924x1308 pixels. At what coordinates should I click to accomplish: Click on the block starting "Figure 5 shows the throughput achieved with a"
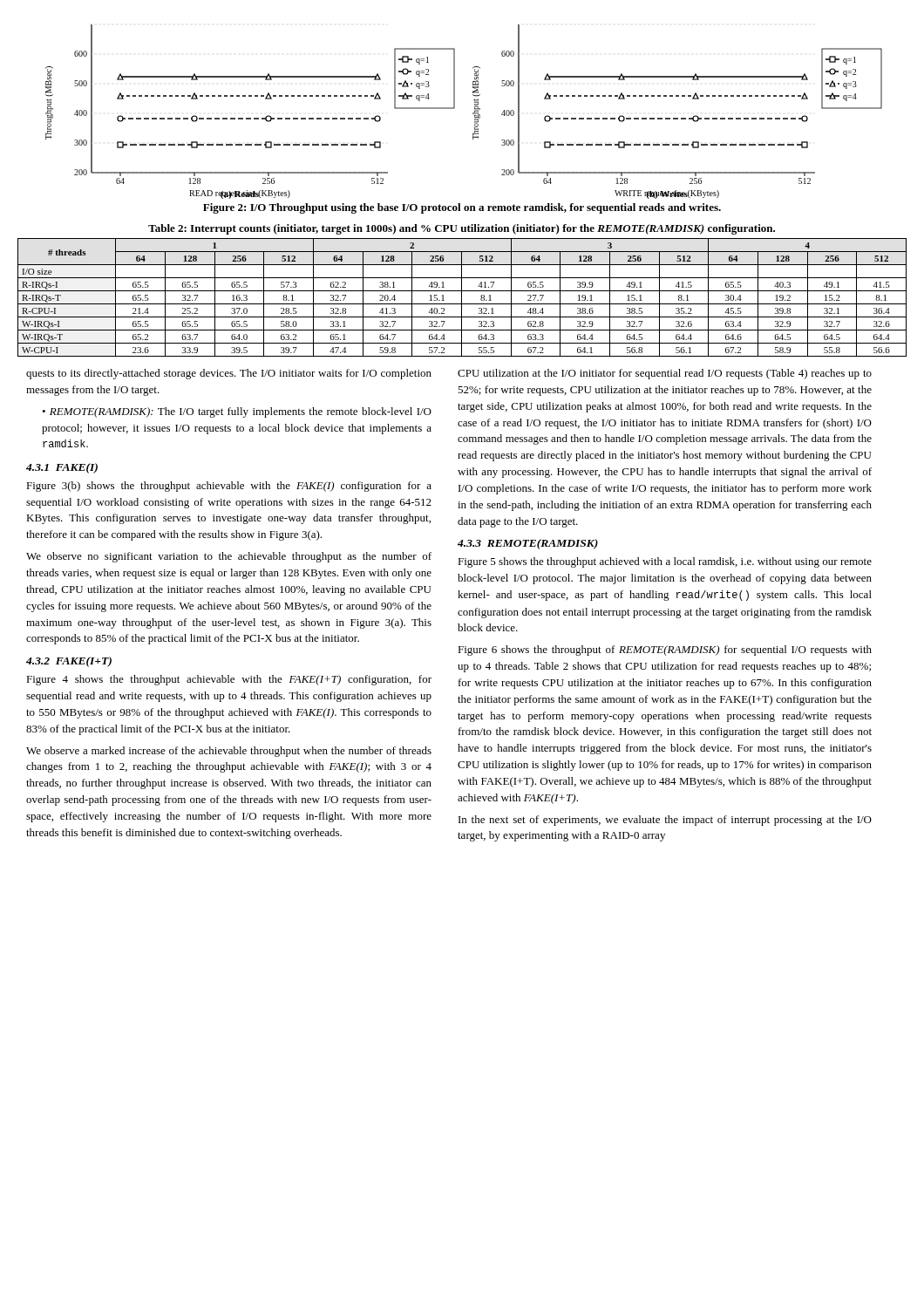(665, 595)
